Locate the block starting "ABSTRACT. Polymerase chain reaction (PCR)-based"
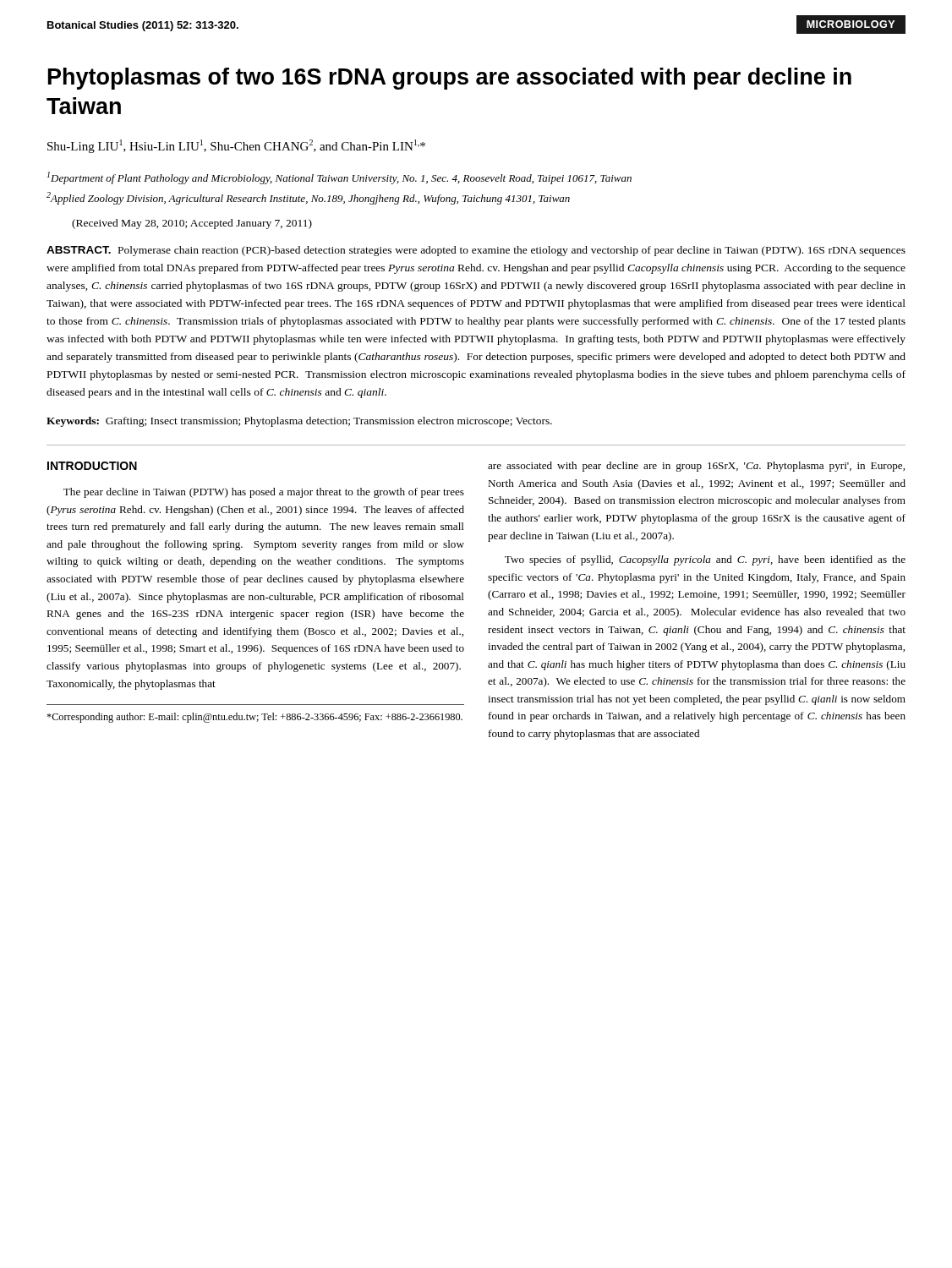The height and width of the screenshot is (1268, 952). [x=476, y=321]
